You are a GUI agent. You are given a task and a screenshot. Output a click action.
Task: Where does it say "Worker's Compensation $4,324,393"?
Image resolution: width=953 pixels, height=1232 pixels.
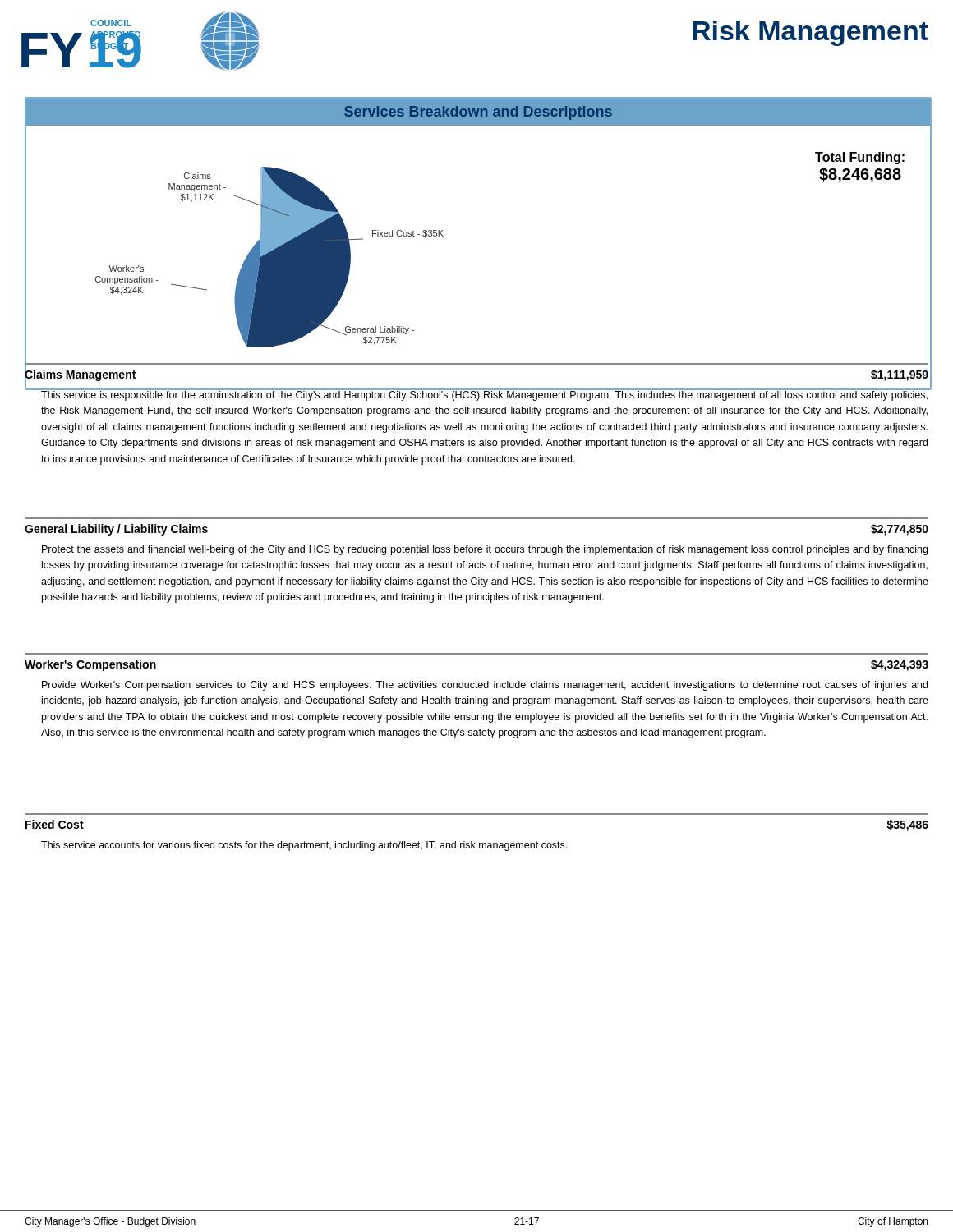[476, 664]
